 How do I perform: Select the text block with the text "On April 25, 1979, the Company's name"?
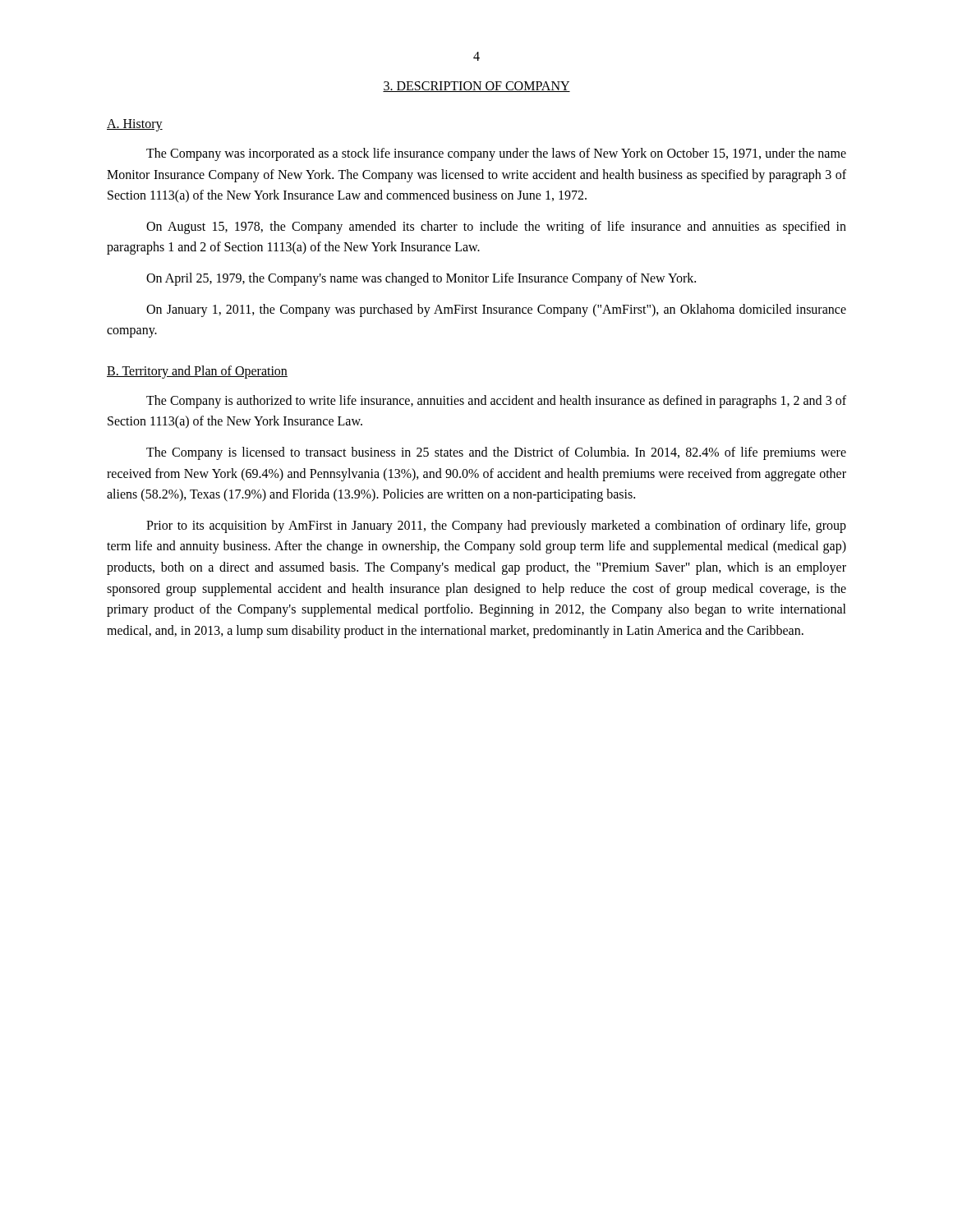coord(476,278)
